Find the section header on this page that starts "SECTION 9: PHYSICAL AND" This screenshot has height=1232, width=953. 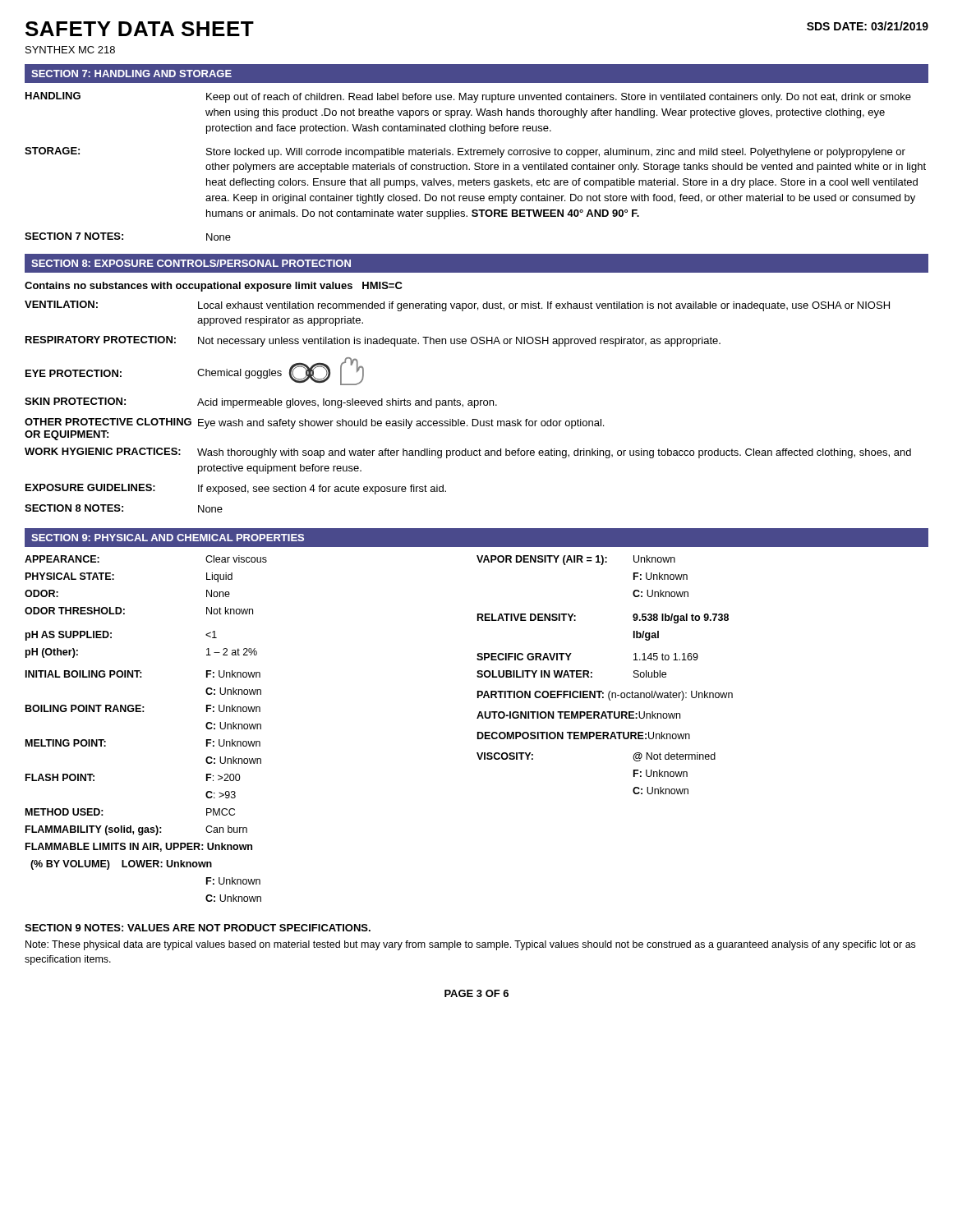click(168, 538)
